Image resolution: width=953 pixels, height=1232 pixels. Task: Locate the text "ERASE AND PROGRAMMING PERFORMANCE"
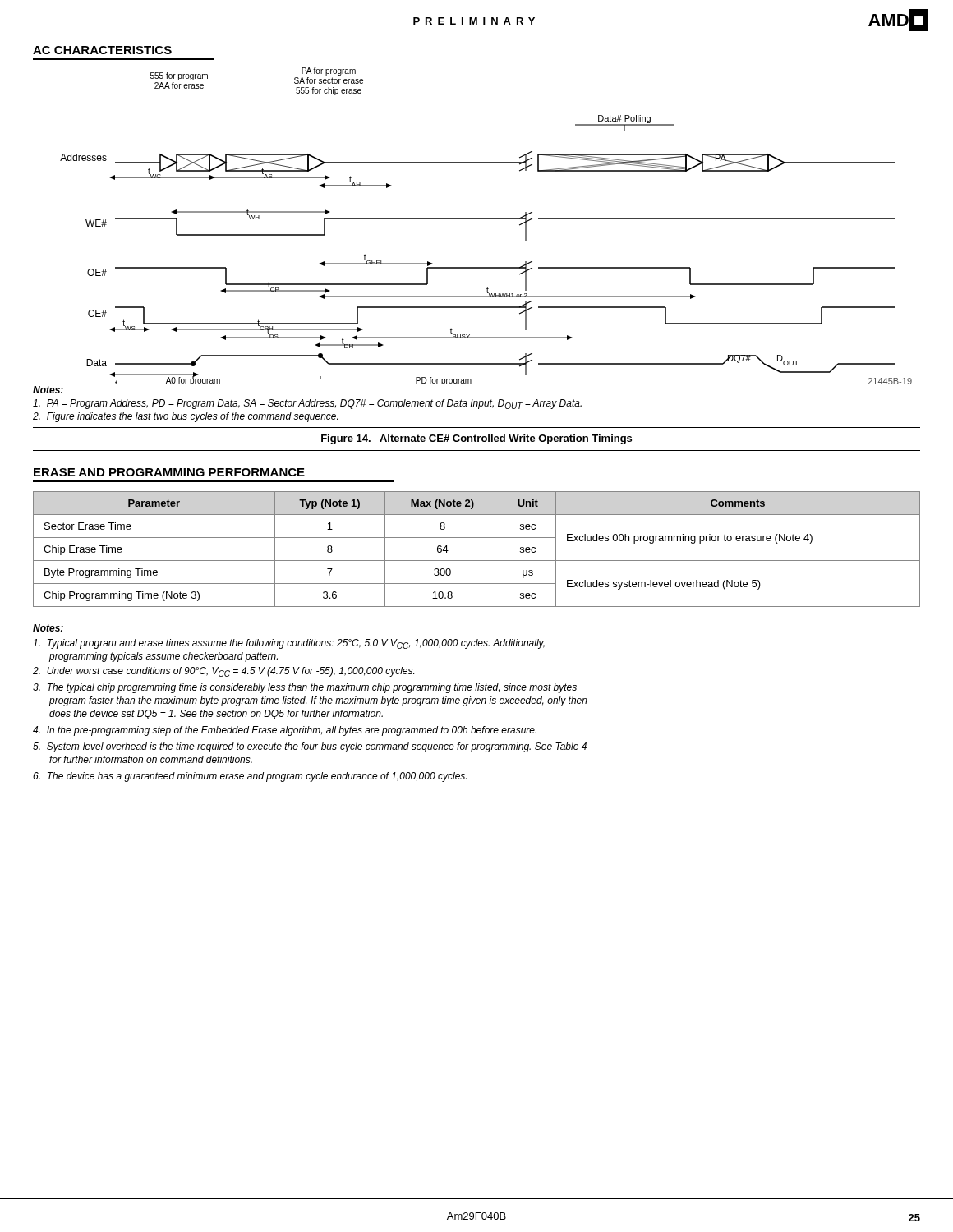point(169,472)
